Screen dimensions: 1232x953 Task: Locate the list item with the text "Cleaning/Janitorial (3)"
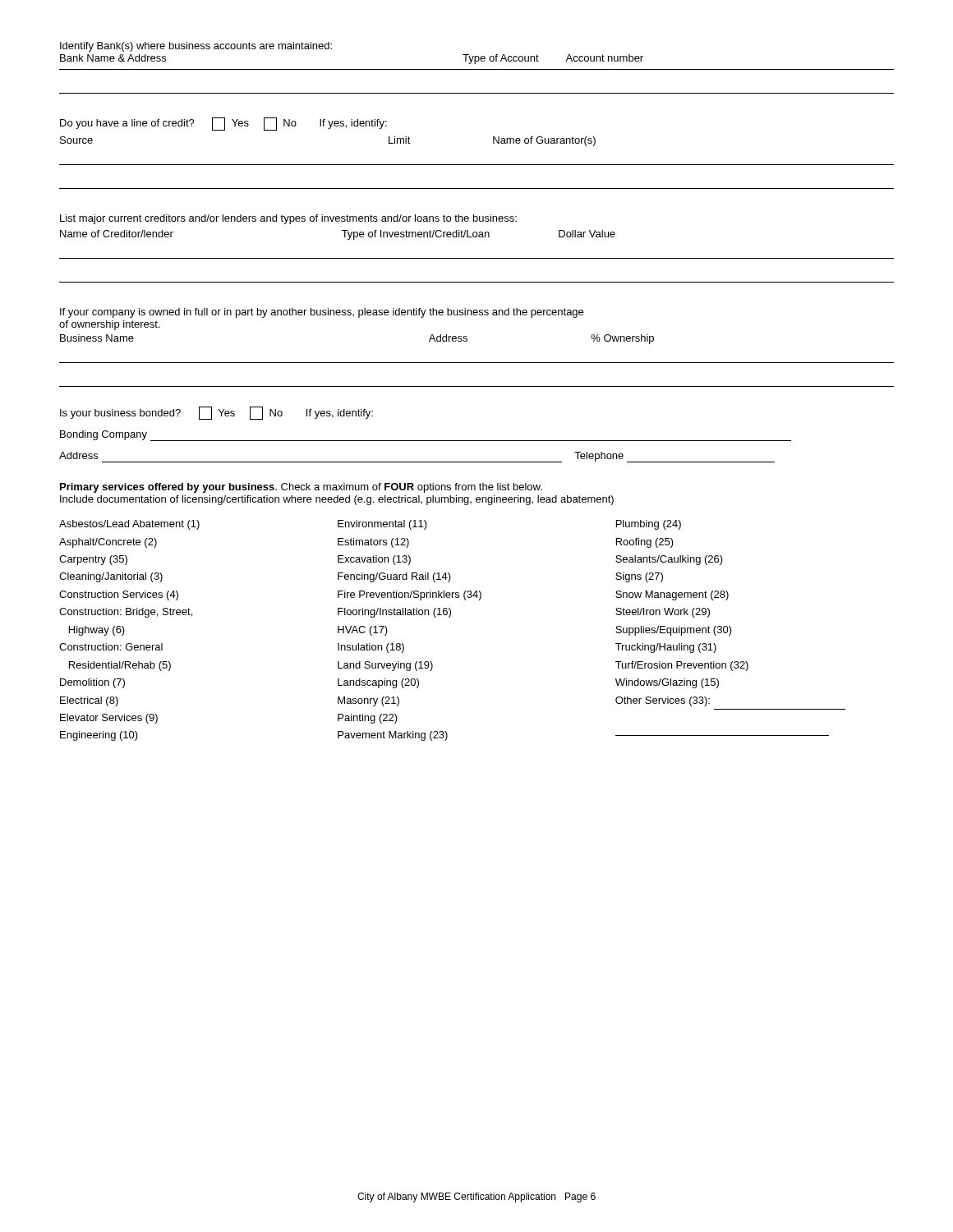pos(111,577)
